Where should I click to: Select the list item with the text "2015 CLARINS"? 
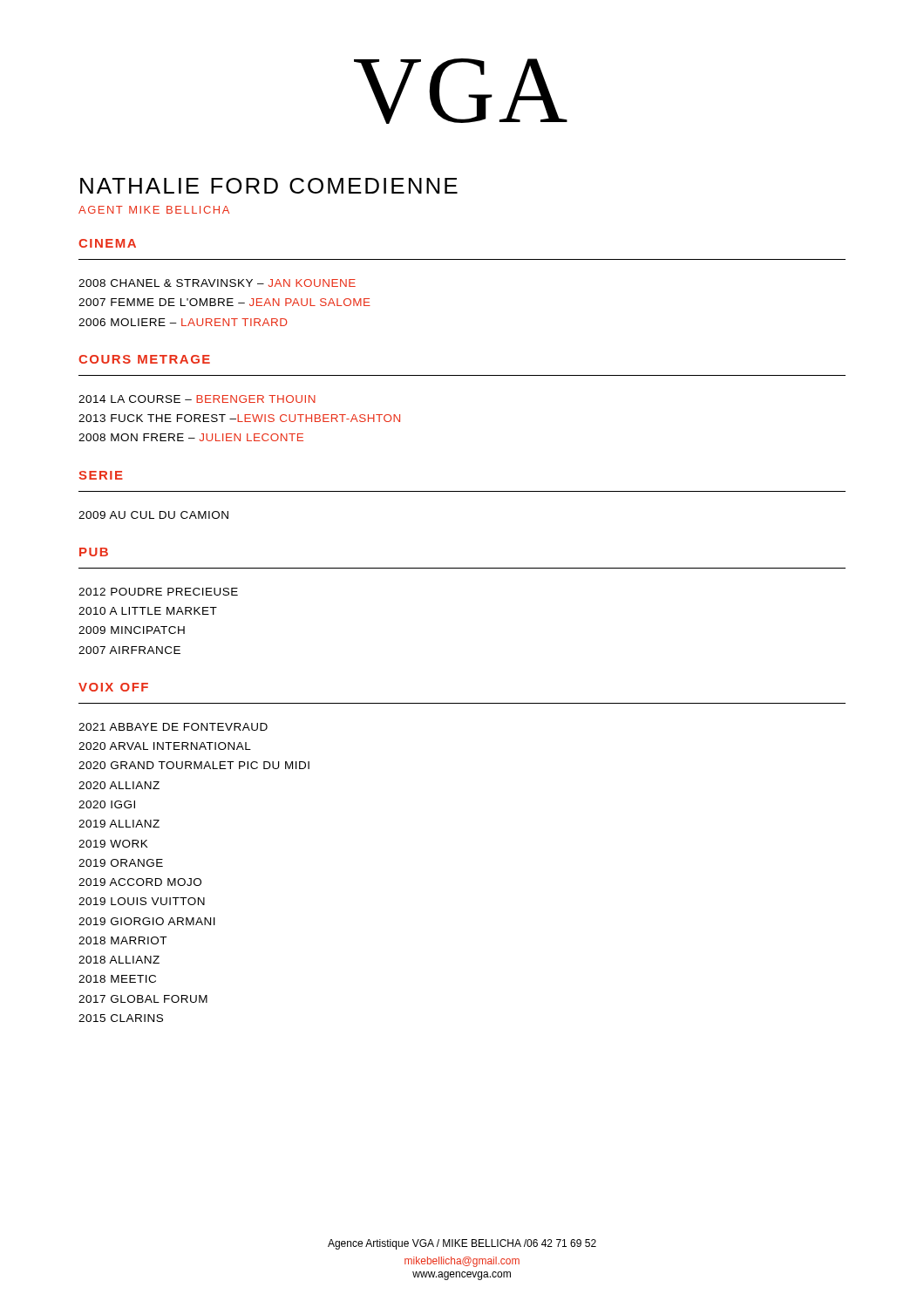121,1018
